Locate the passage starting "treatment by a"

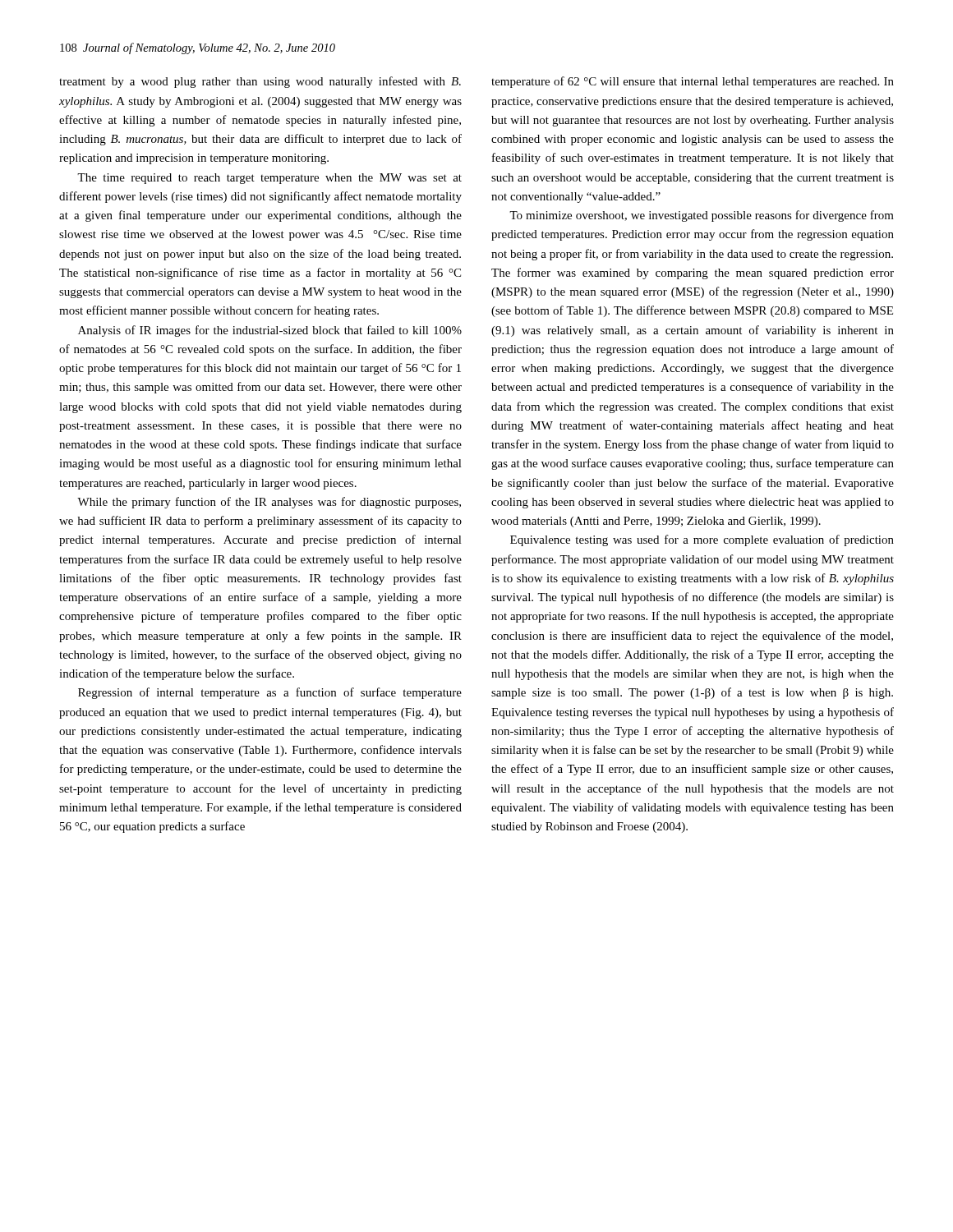click(x=260, y=454)
